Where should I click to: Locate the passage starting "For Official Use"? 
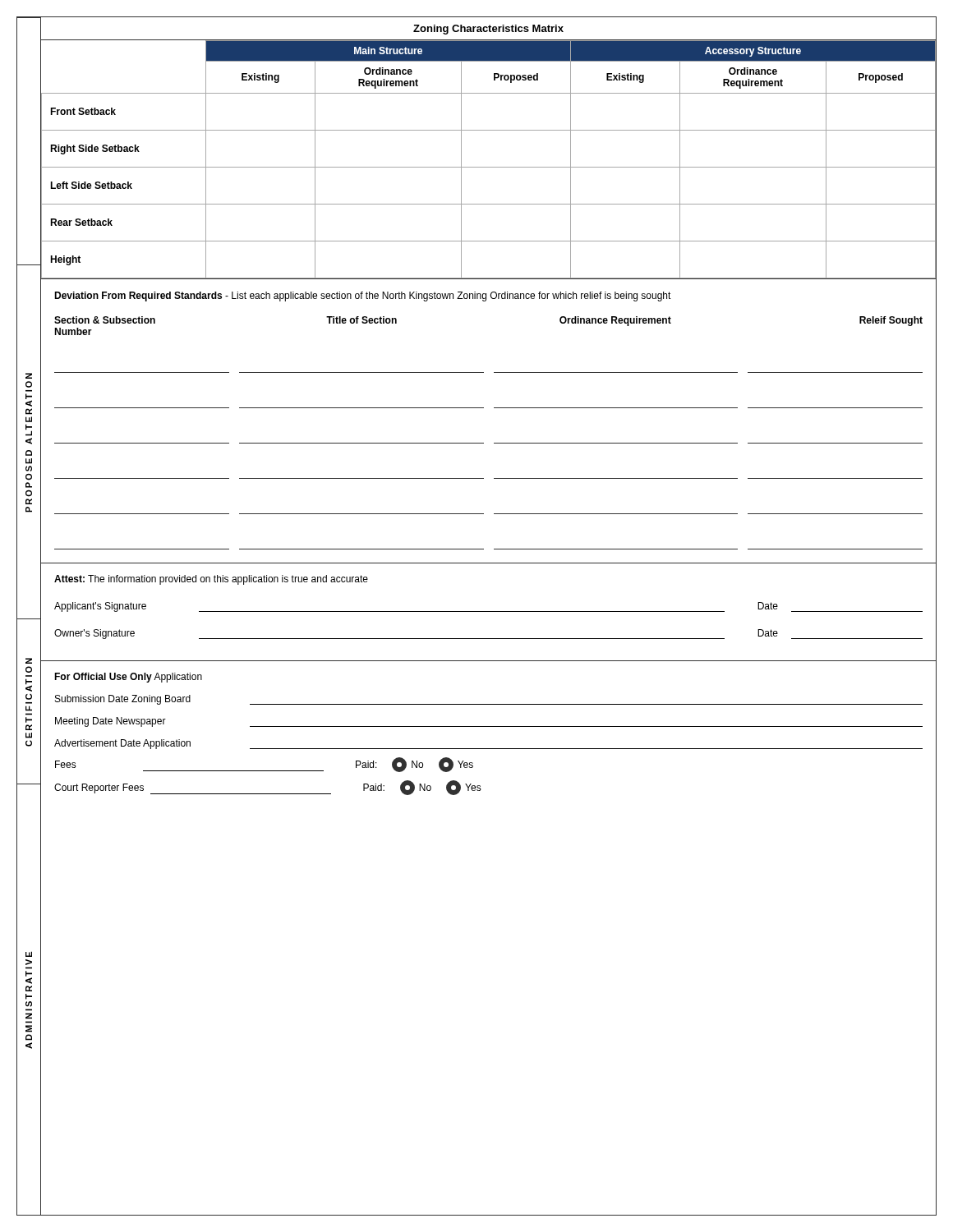pos(128,677)
